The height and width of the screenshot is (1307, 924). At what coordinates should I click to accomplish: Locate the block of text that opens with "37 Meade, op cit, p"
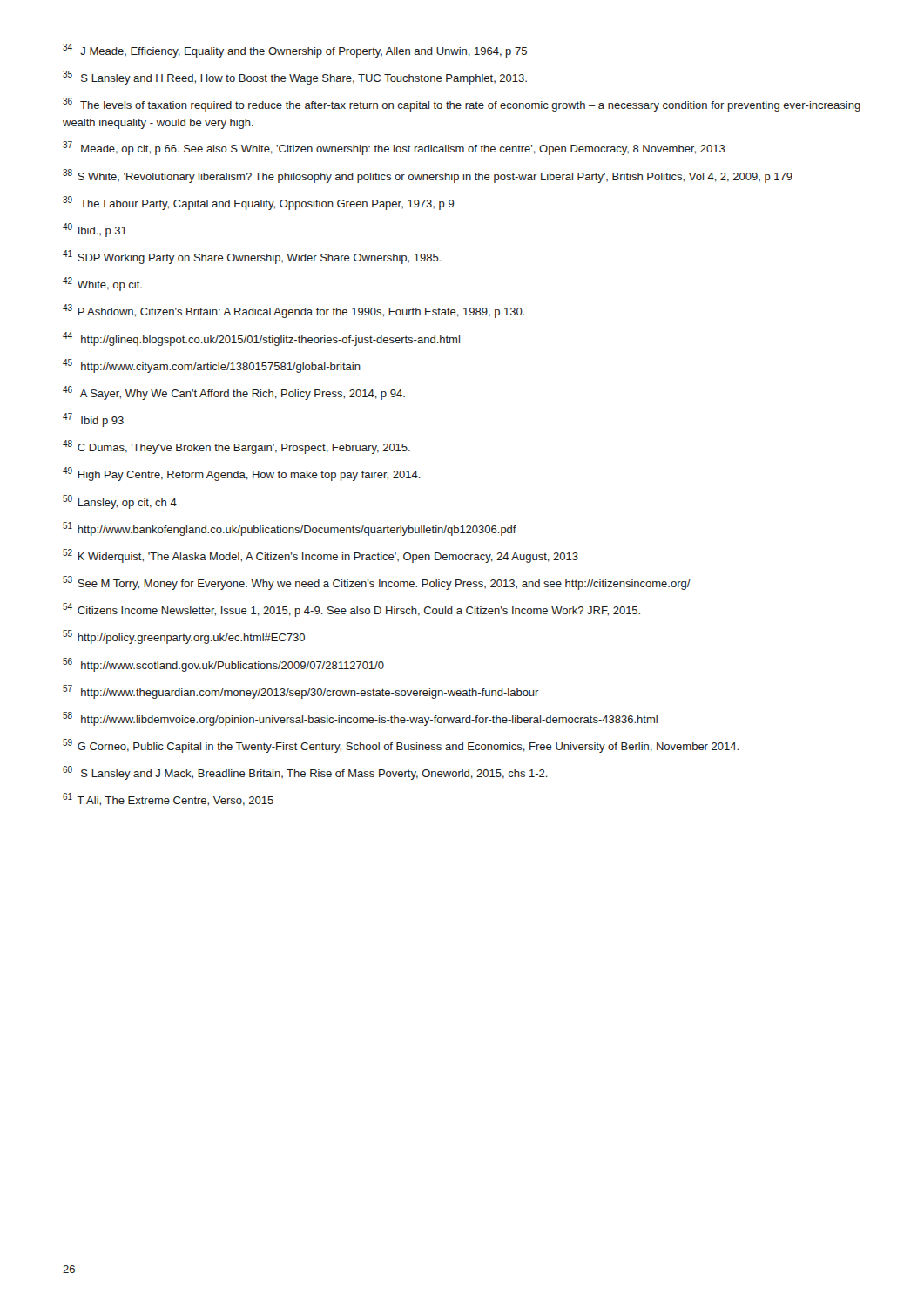click(394, 148)
